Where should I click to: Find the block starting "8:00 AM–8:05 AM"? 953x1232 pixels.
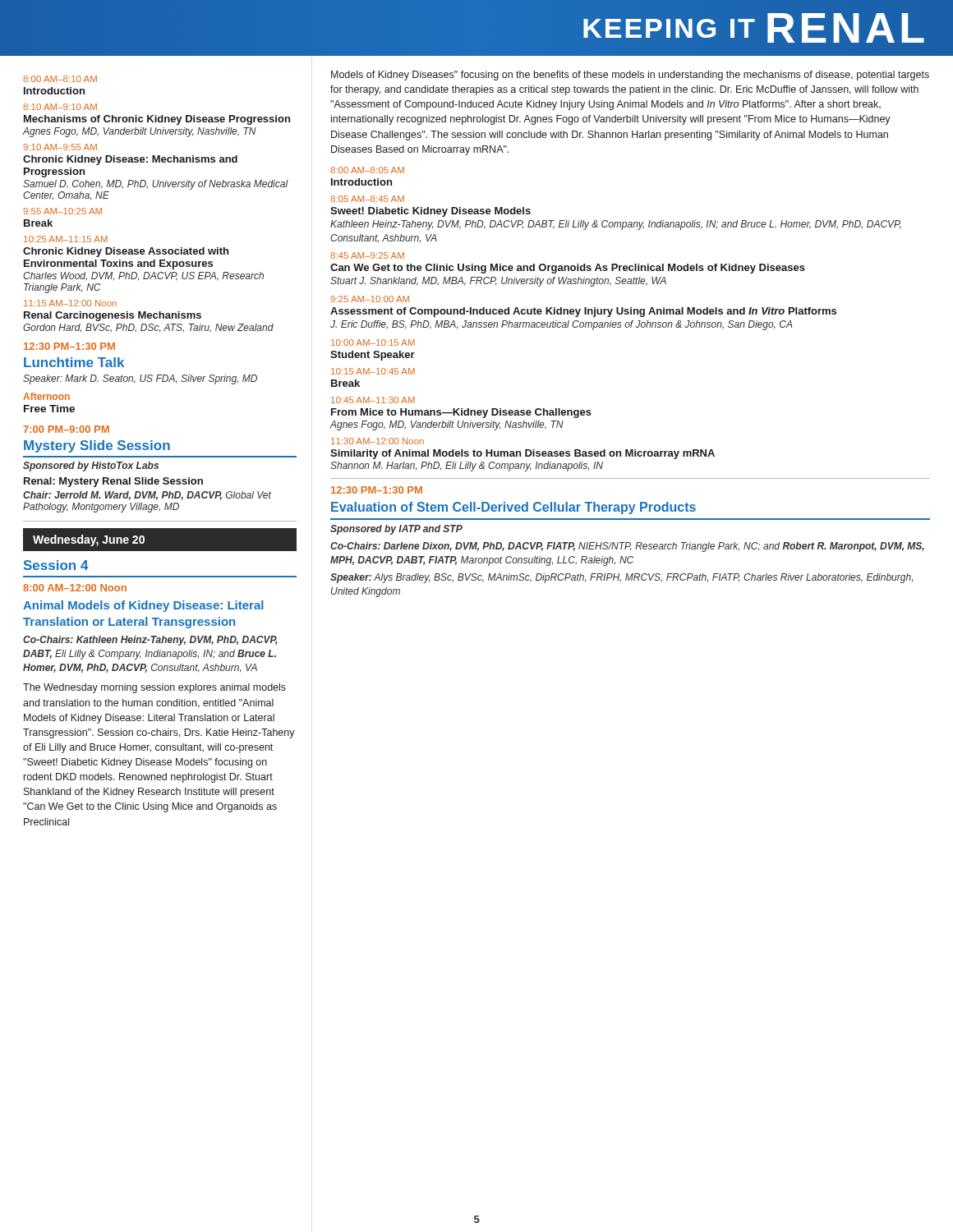(x=368, y=170)
